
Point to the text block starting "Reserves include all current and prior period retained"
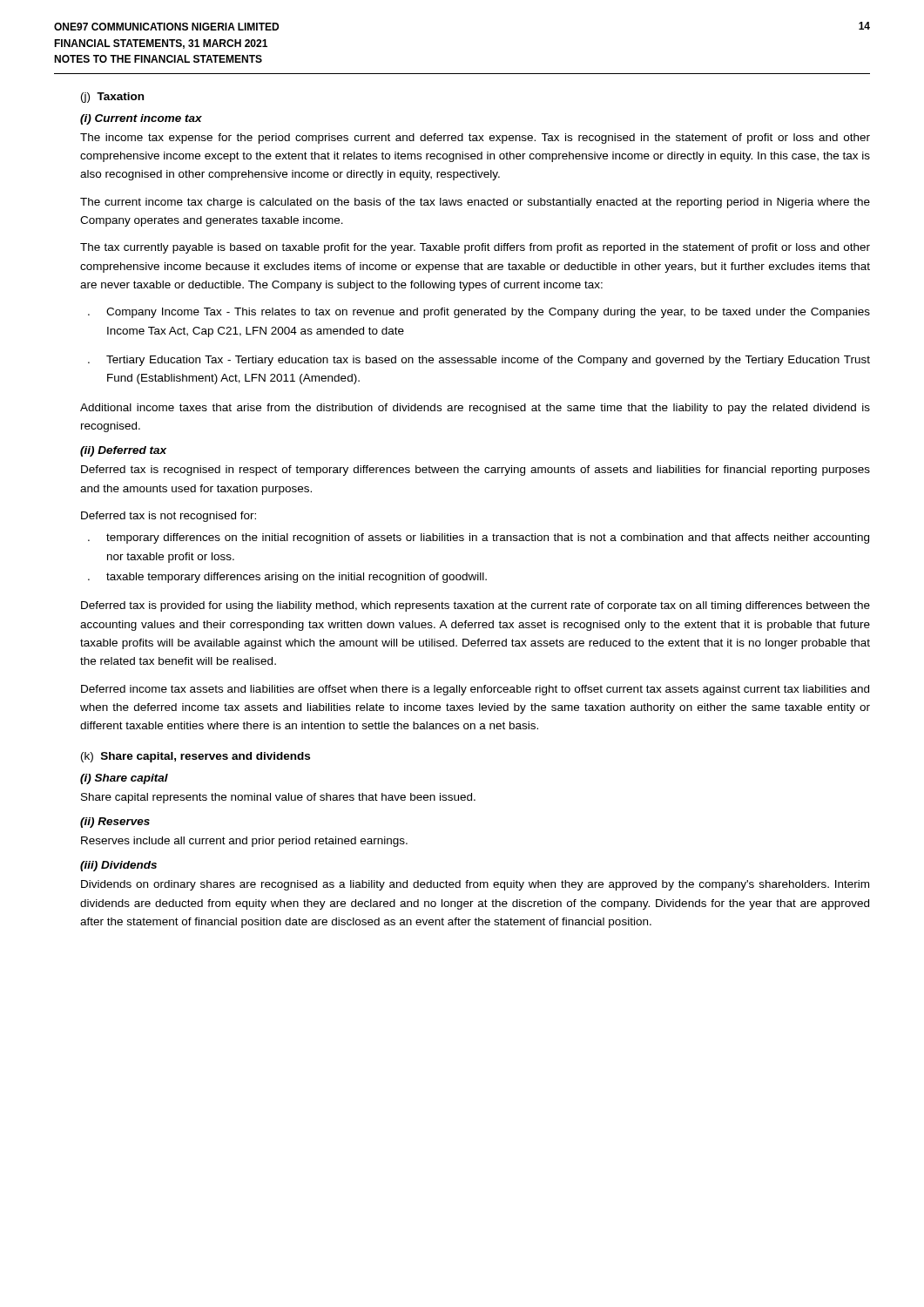click(244, 840)
